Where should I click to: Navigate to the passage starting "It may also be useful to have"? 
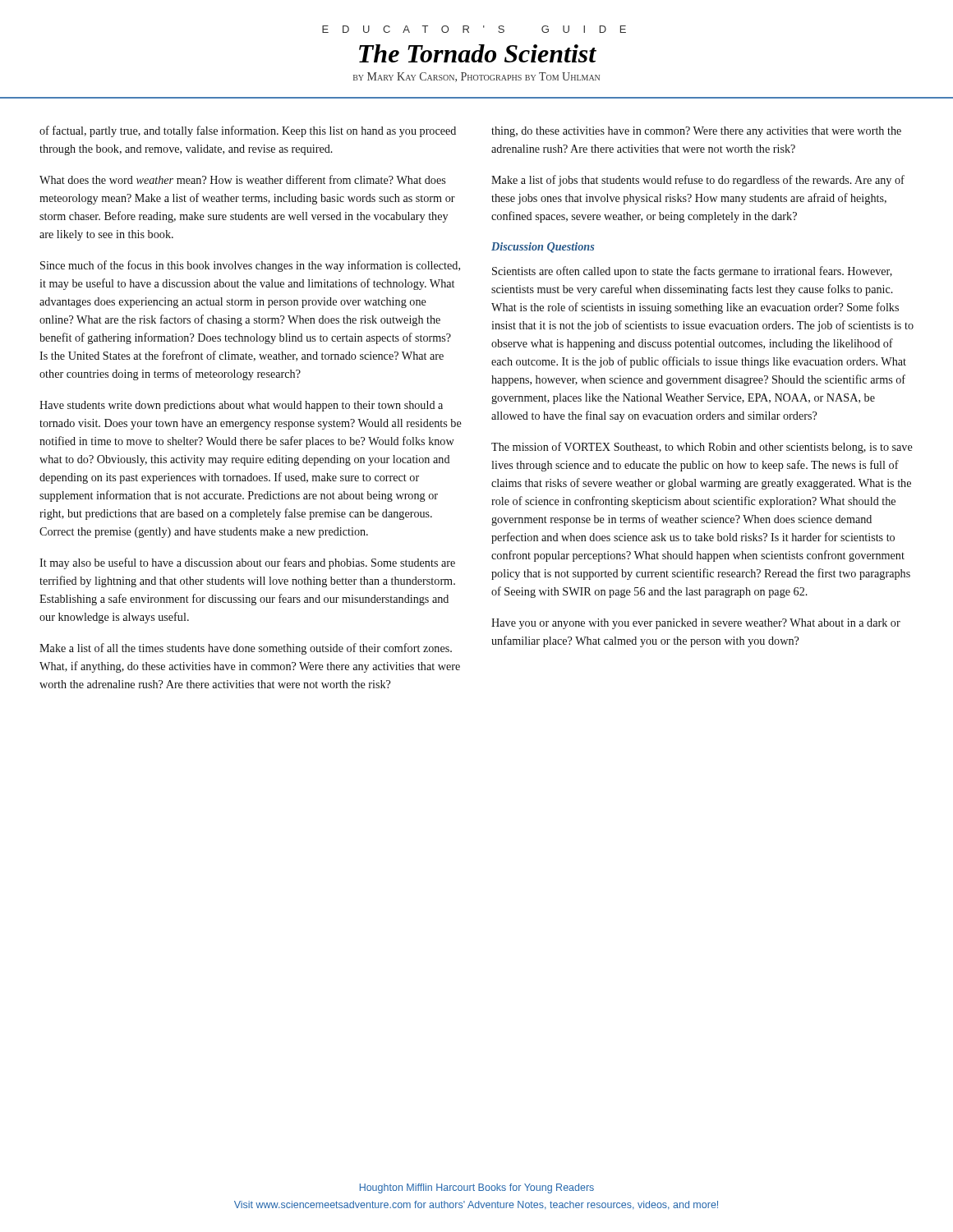pos(248,590)
